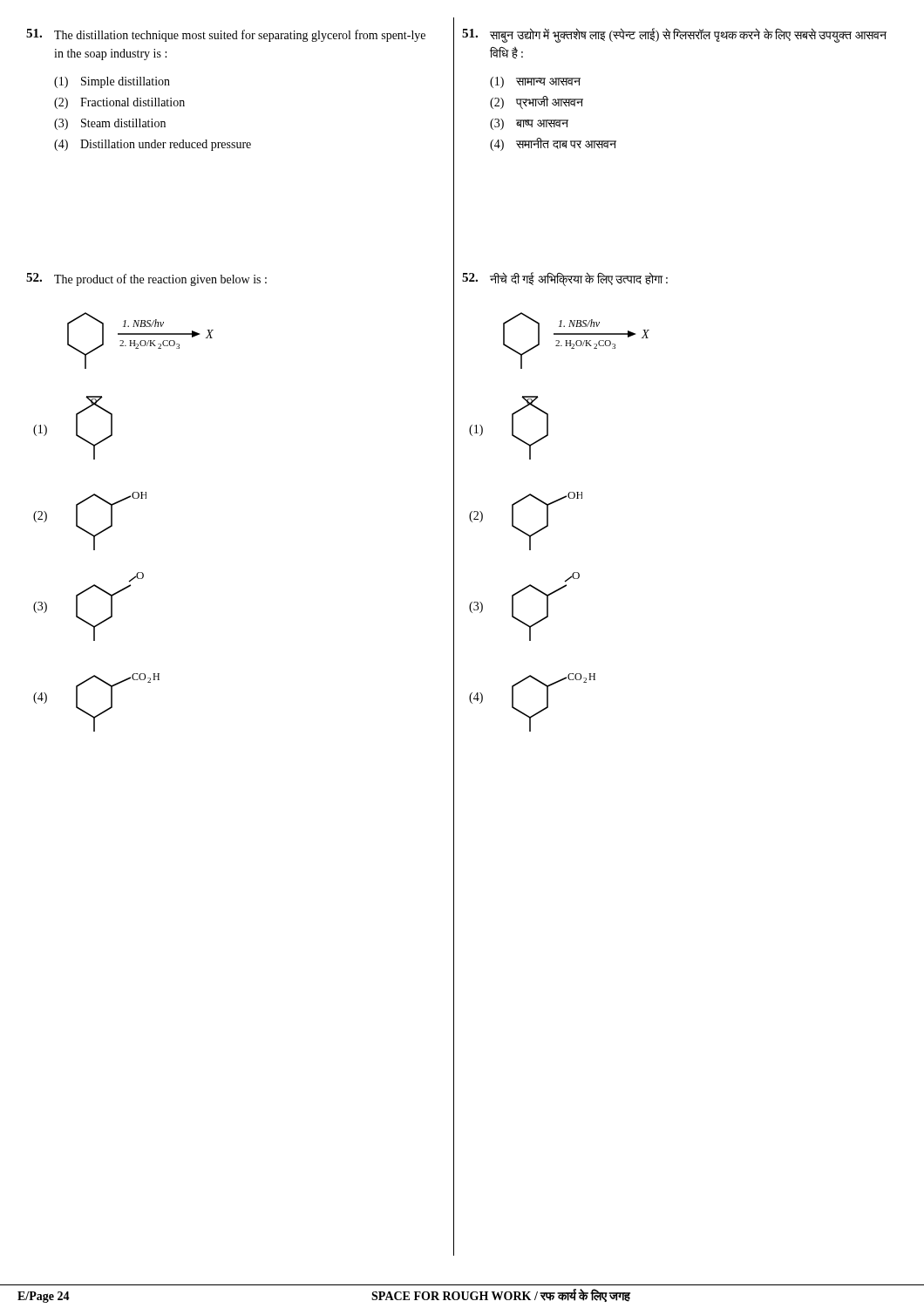Find the passage starting "51. साबुन उद्योग में"
This screenshot has height=1308, width=924.
pyautogui.click(x=680, y=44)
